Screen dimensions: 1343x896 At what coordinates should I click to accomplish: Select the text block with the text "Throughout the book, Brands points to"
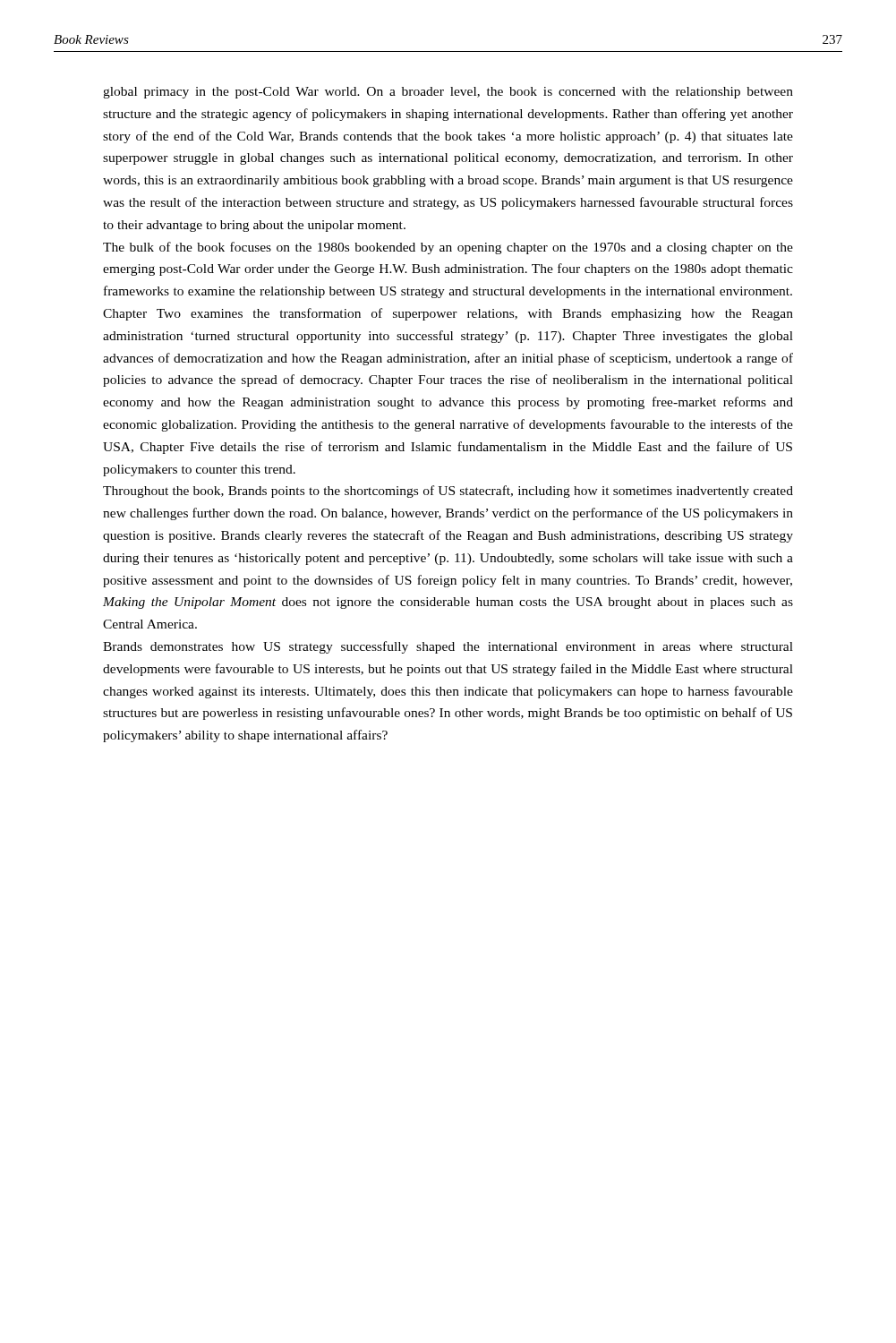pos(448,558)
